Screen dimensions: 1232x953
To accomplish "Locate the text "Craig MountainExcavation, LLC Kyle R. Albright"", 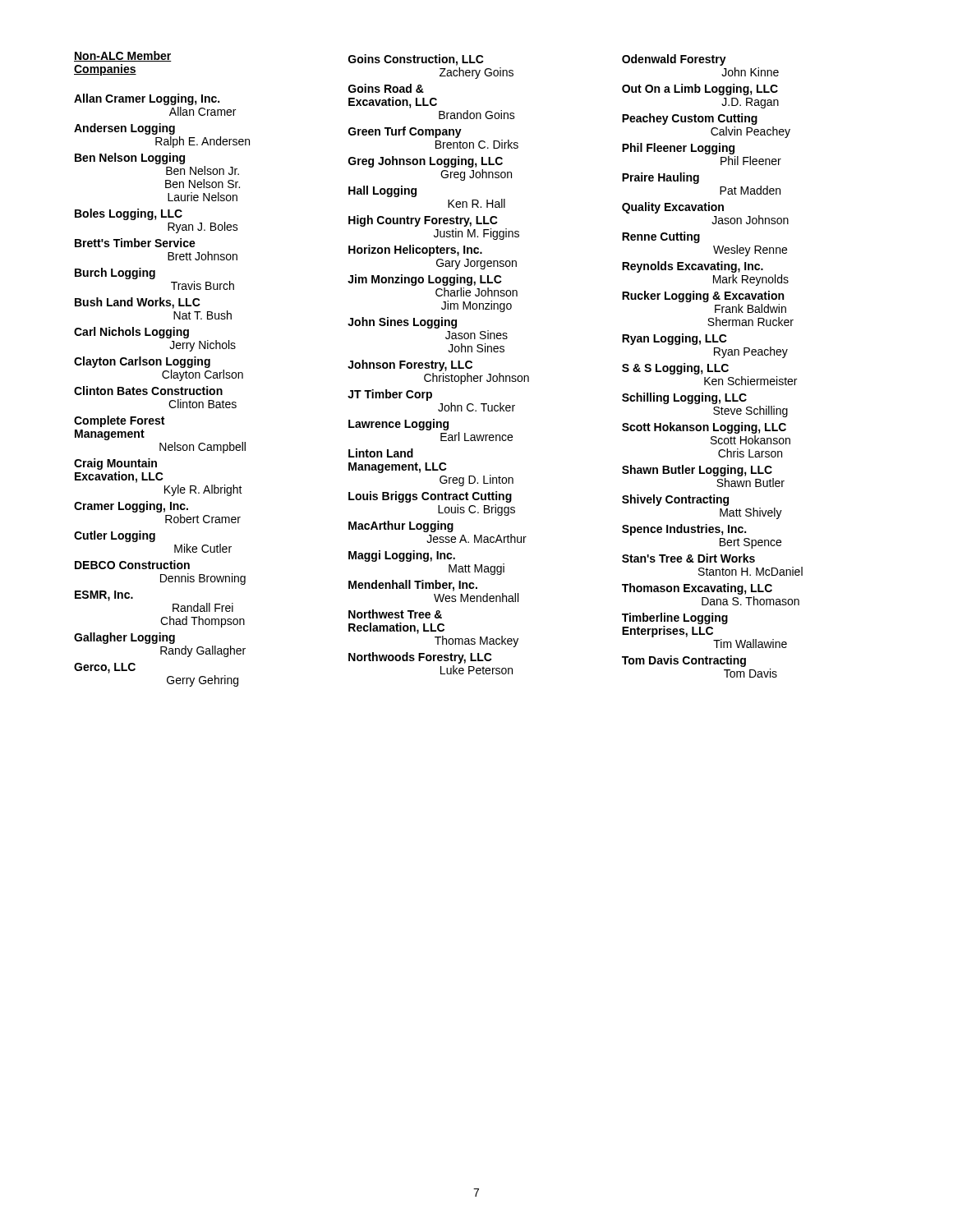I will 203,476.
